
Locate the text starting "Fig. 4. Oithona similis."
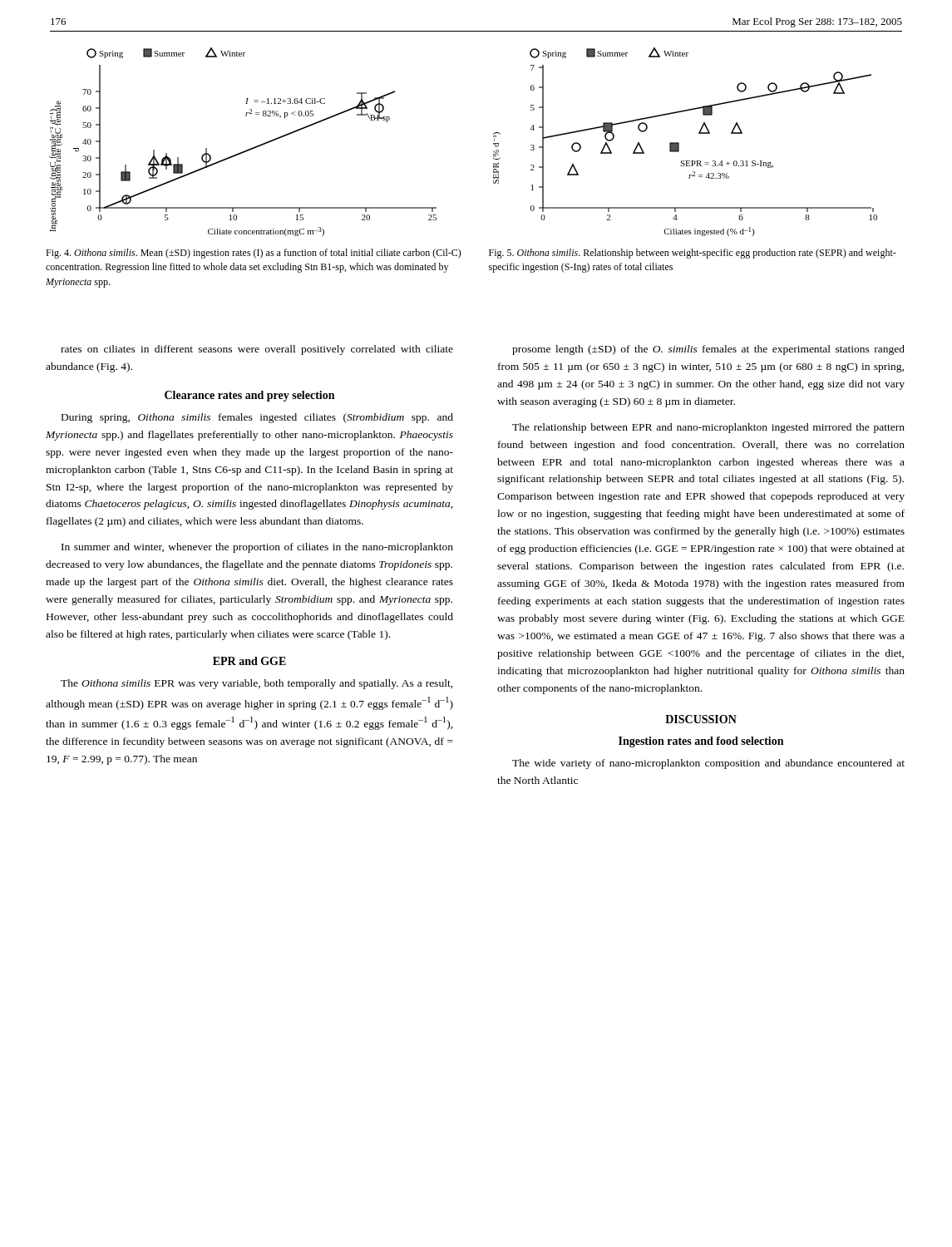pos(254,267)
